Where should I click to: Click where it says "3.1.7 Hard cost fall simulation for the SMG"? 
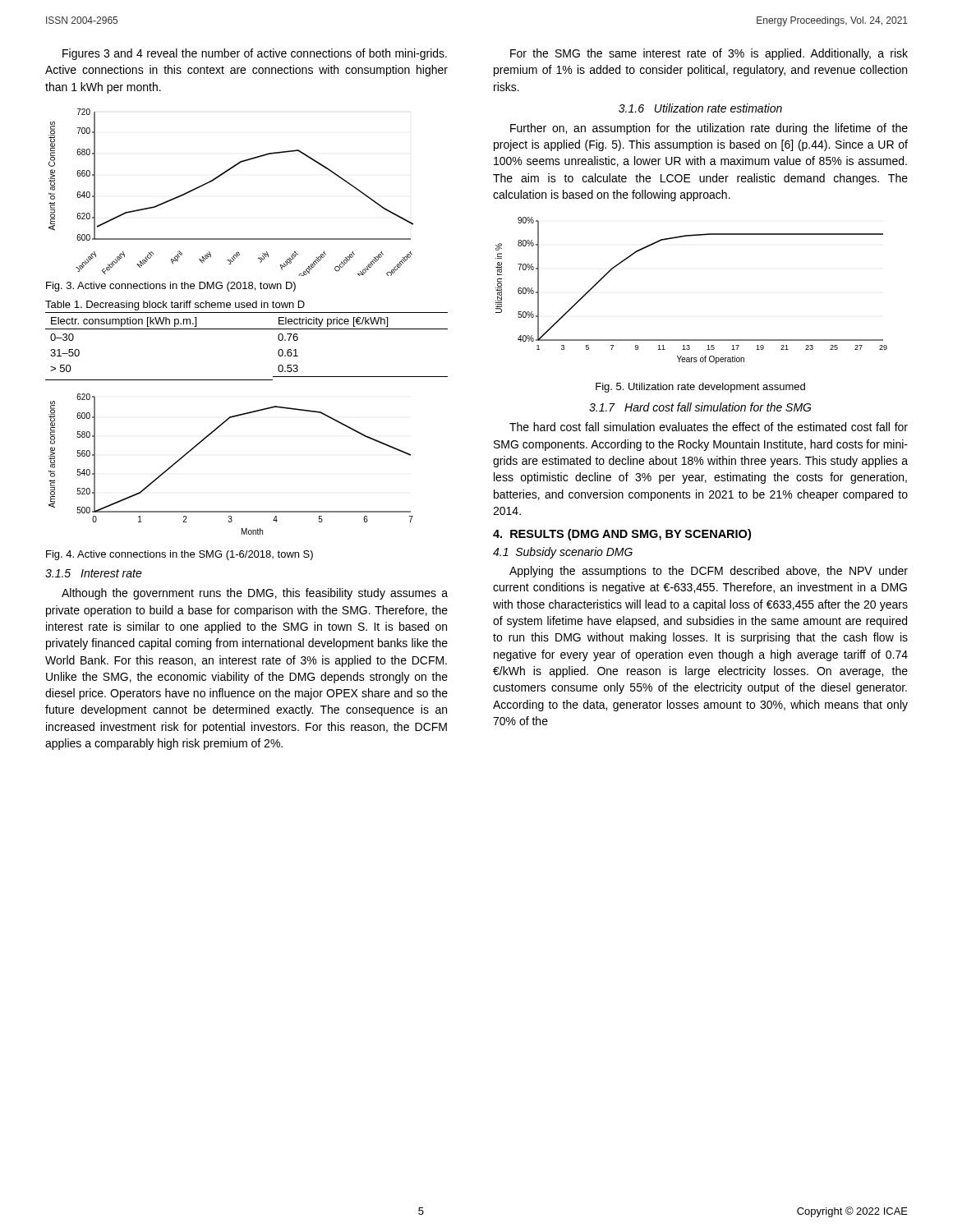click(x=700, y=408)
